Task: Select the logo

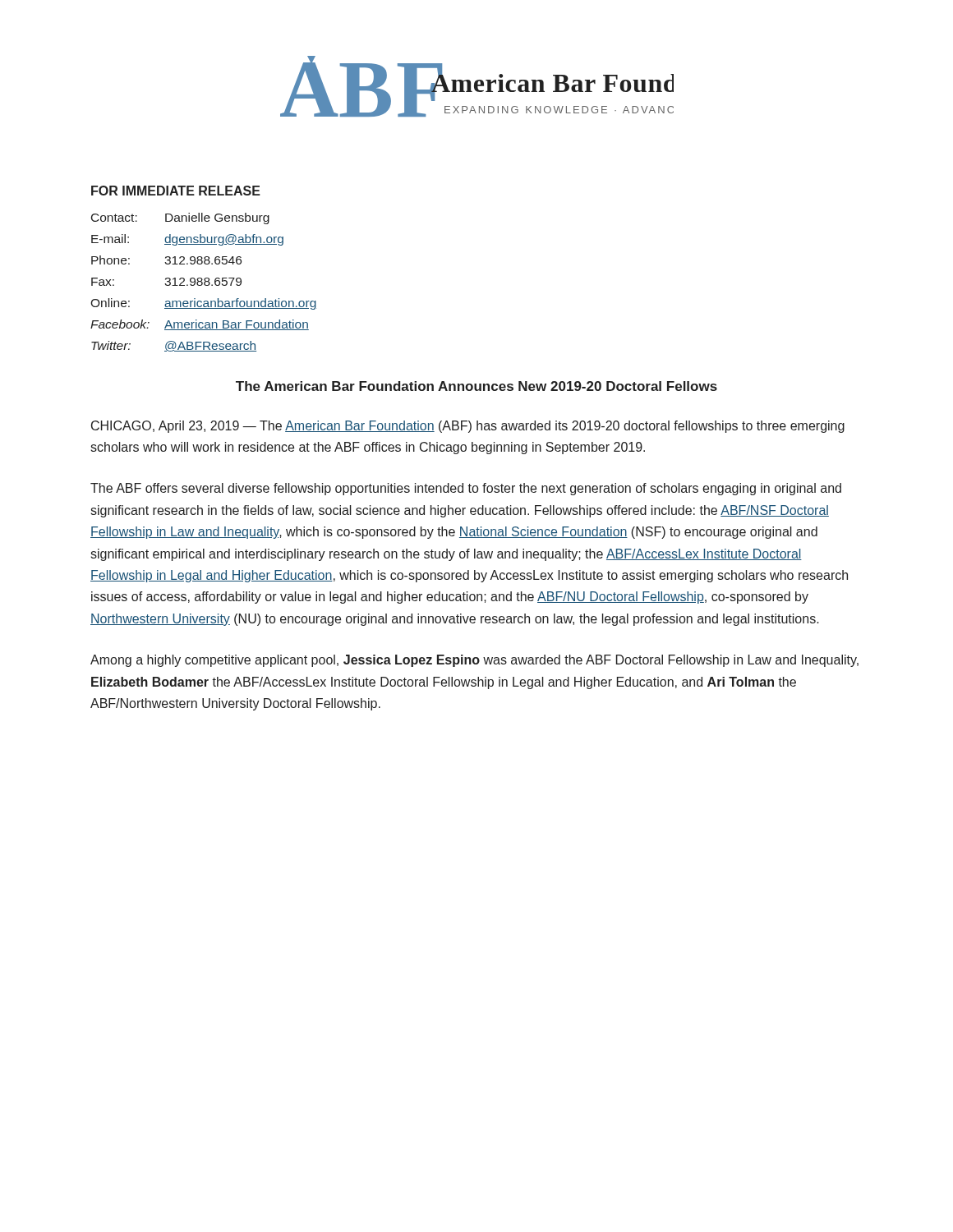Action: [x=476, y=80]
